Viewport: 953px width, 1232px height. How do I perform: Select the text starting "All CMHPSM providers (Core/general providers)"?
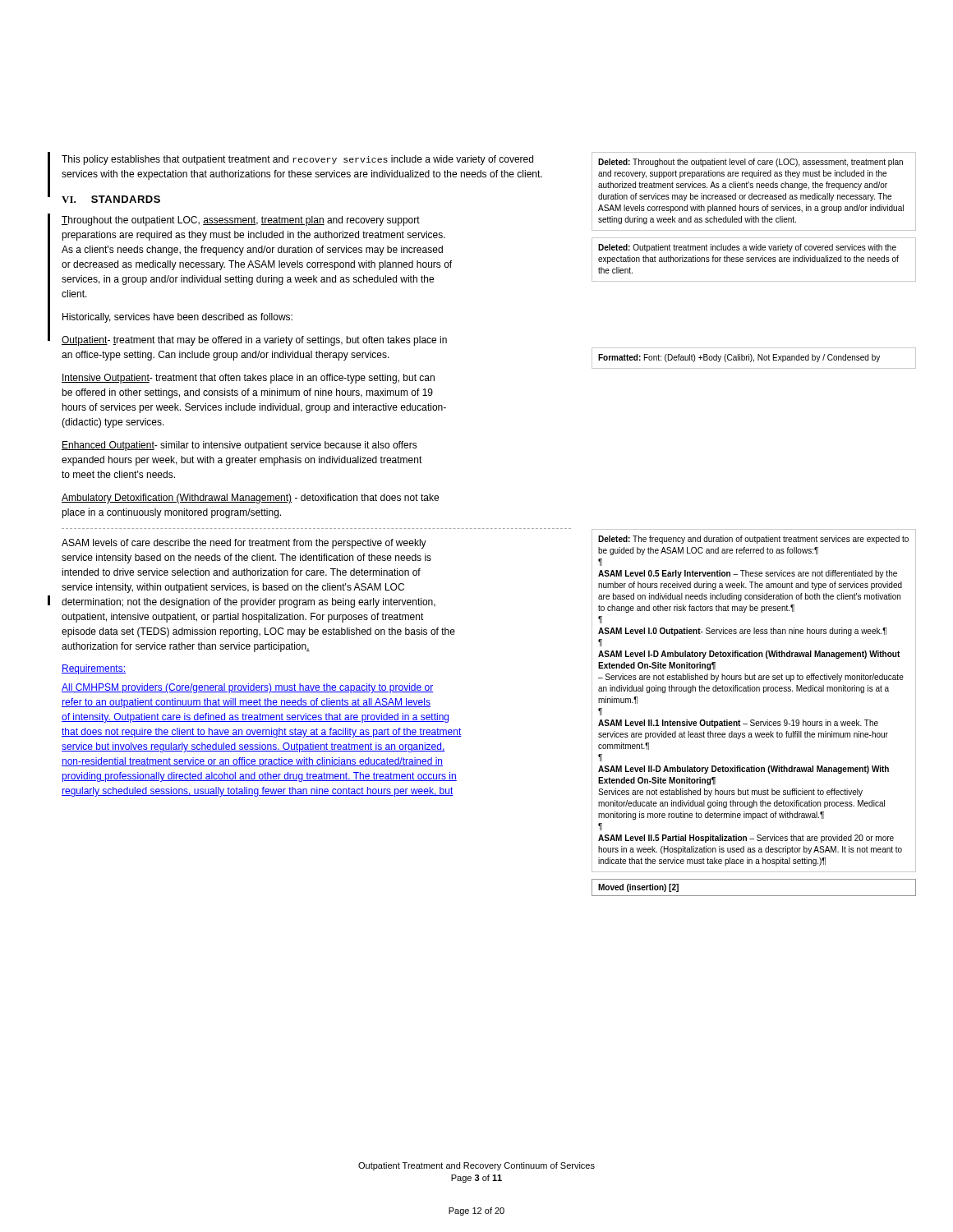(x=261, y=739)
